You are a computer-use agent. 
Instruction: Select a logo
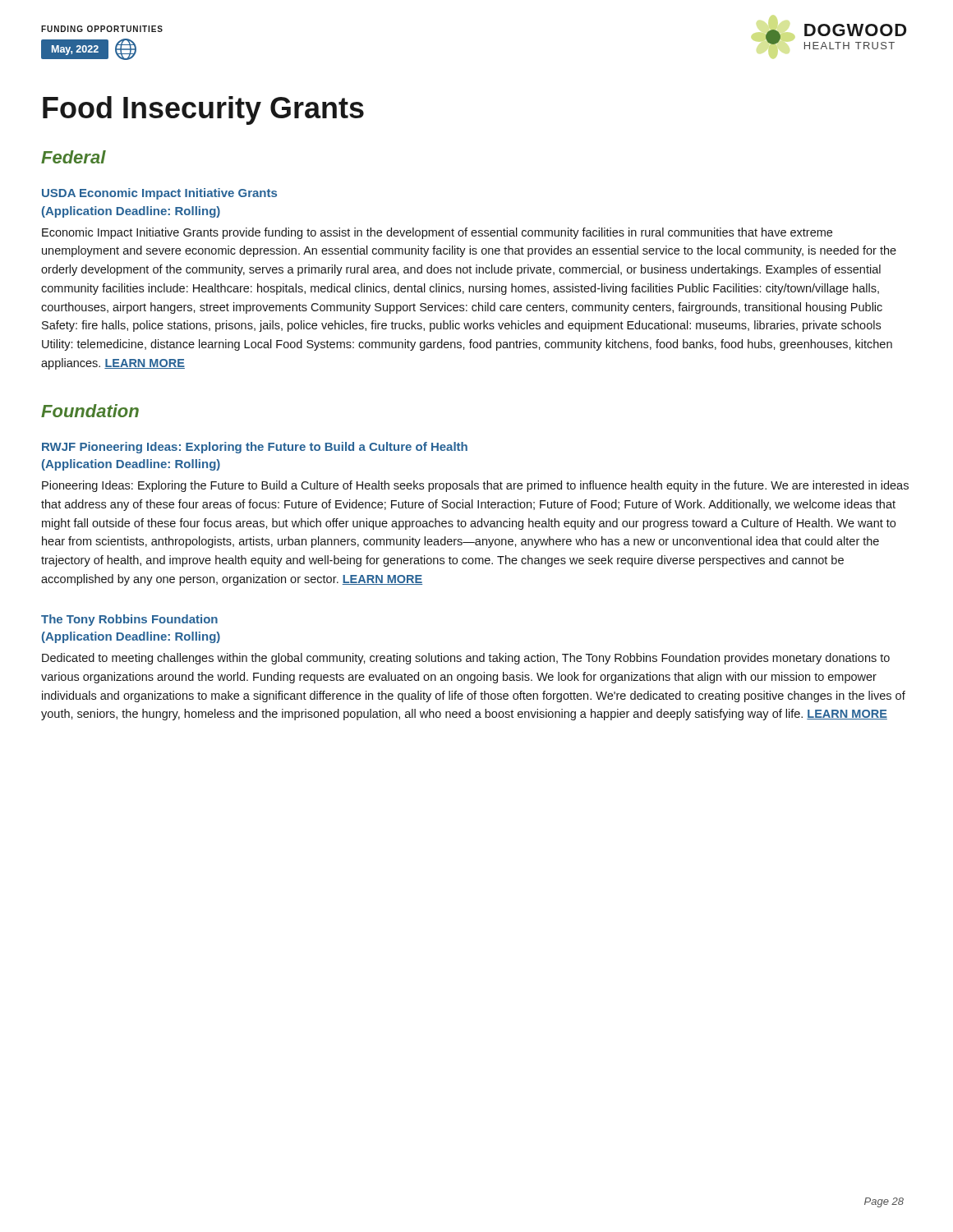click(x=829, y=37)
